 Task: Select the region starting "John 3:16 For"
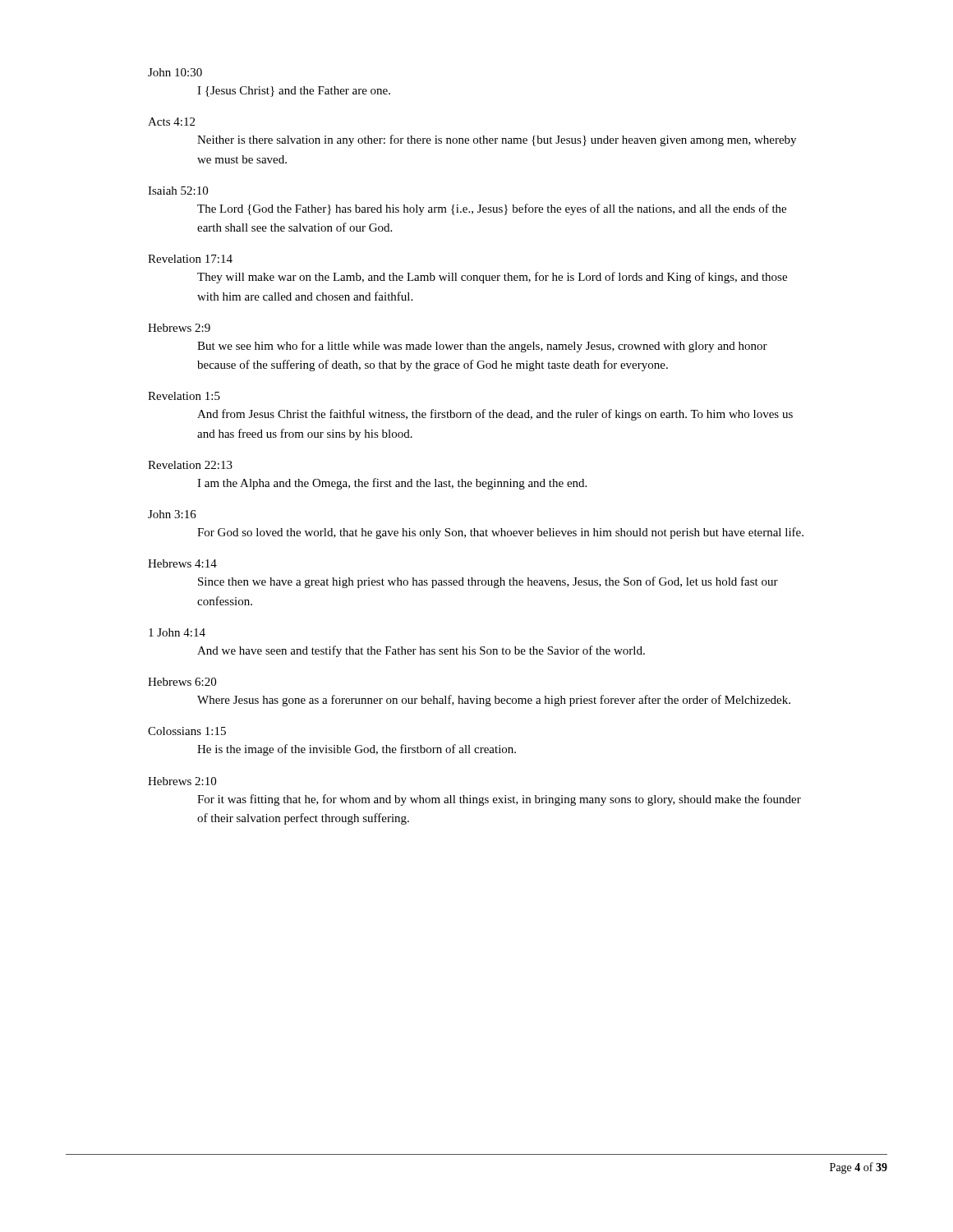tap(476, 525)
